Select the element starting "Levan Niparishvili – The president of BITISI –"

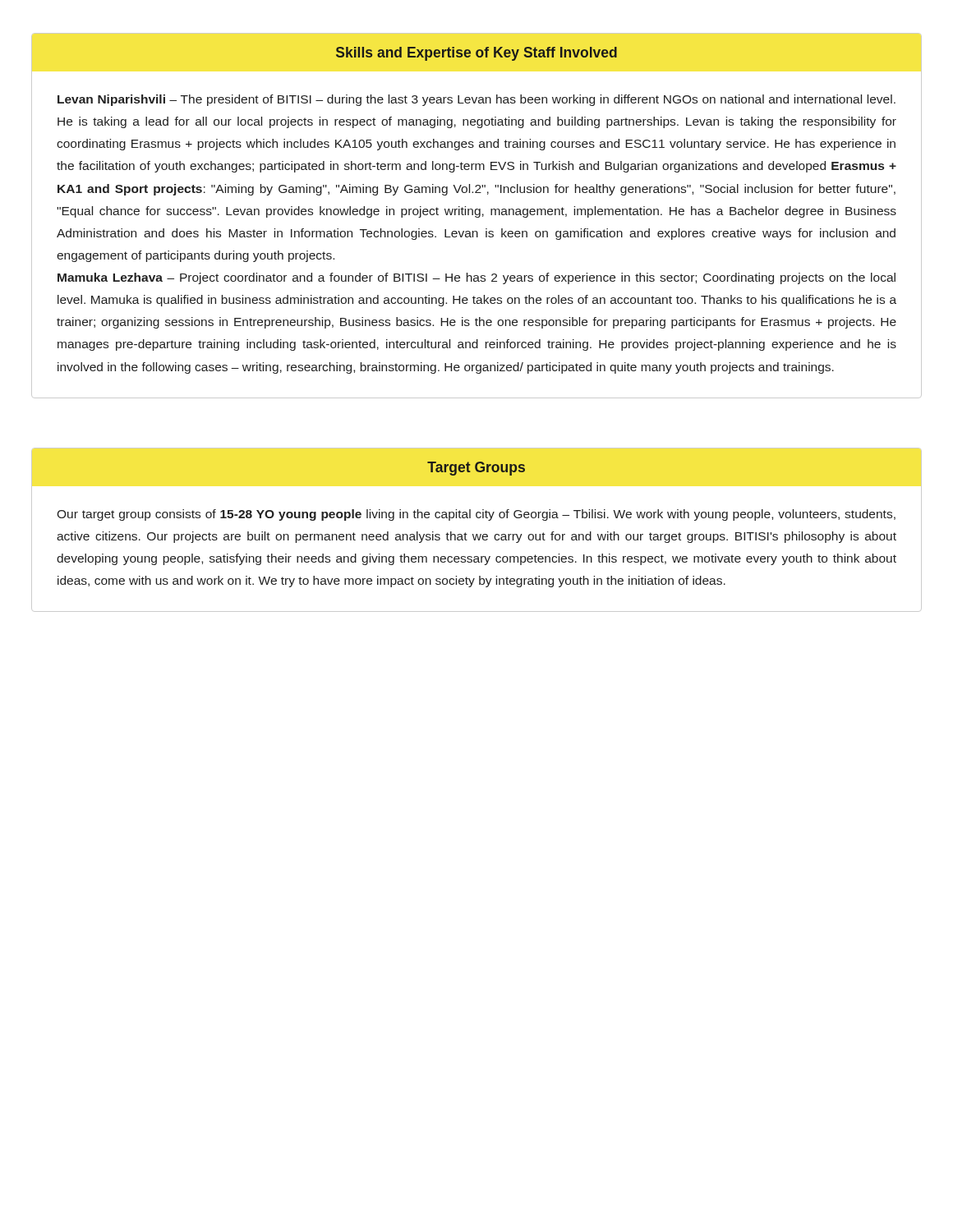click(476, 177)
